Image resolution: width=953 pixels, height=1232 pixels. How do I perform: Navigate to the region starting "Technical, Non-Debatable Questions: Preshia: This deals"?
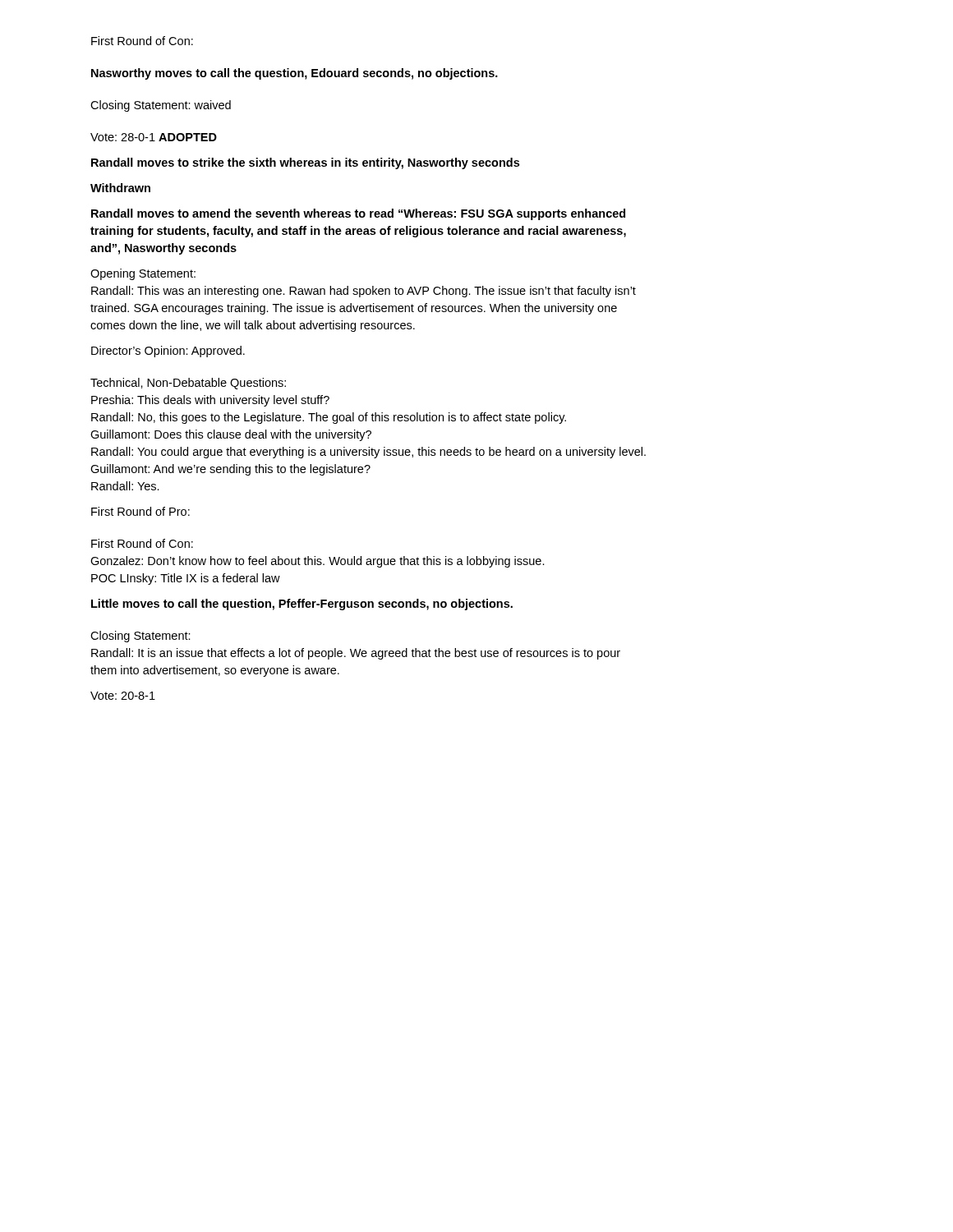370,435
